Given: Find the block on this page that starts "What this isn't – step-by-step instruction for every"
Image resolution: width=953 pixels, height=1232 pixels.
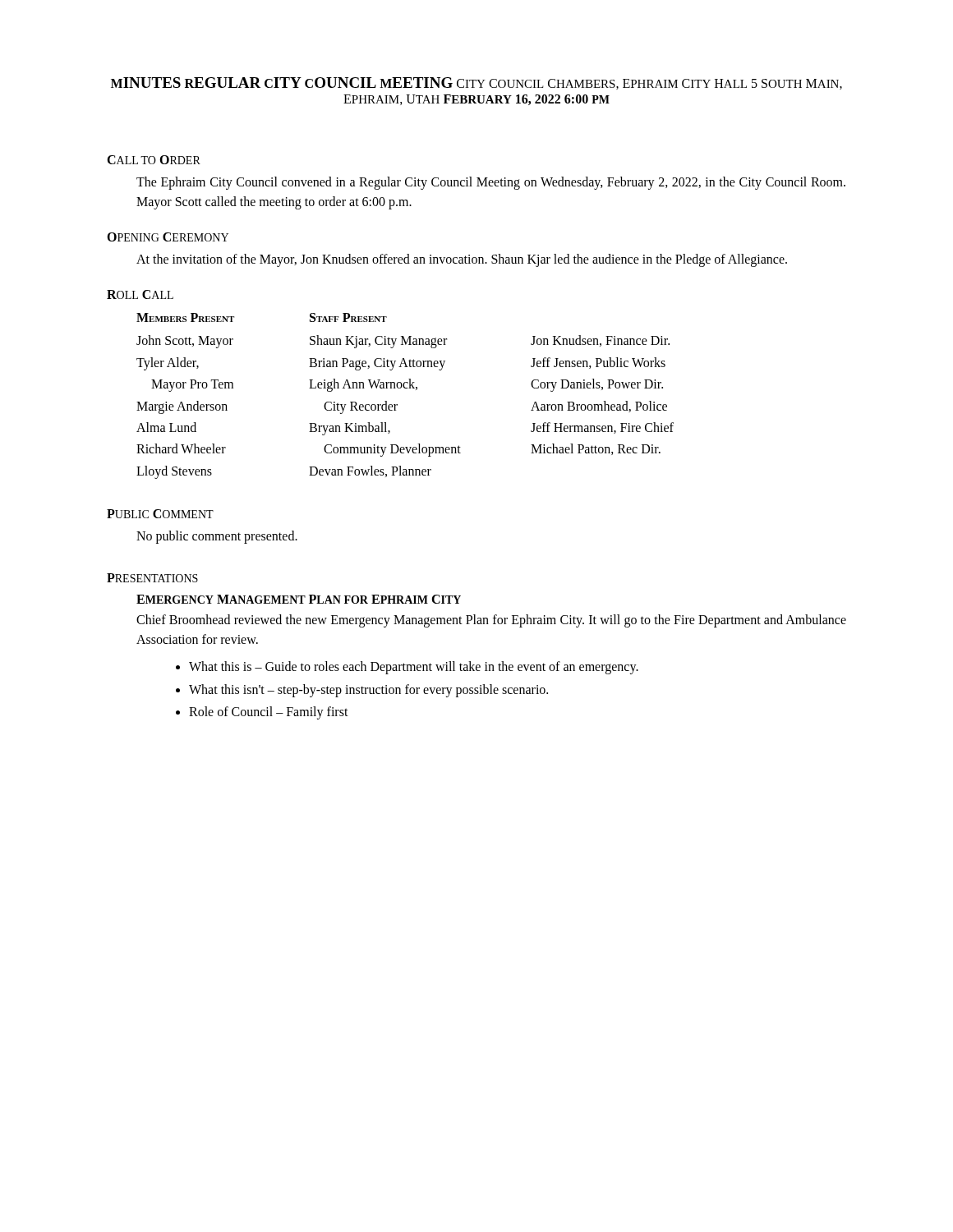Looking at the screenshot, I should tap(369, 689).
